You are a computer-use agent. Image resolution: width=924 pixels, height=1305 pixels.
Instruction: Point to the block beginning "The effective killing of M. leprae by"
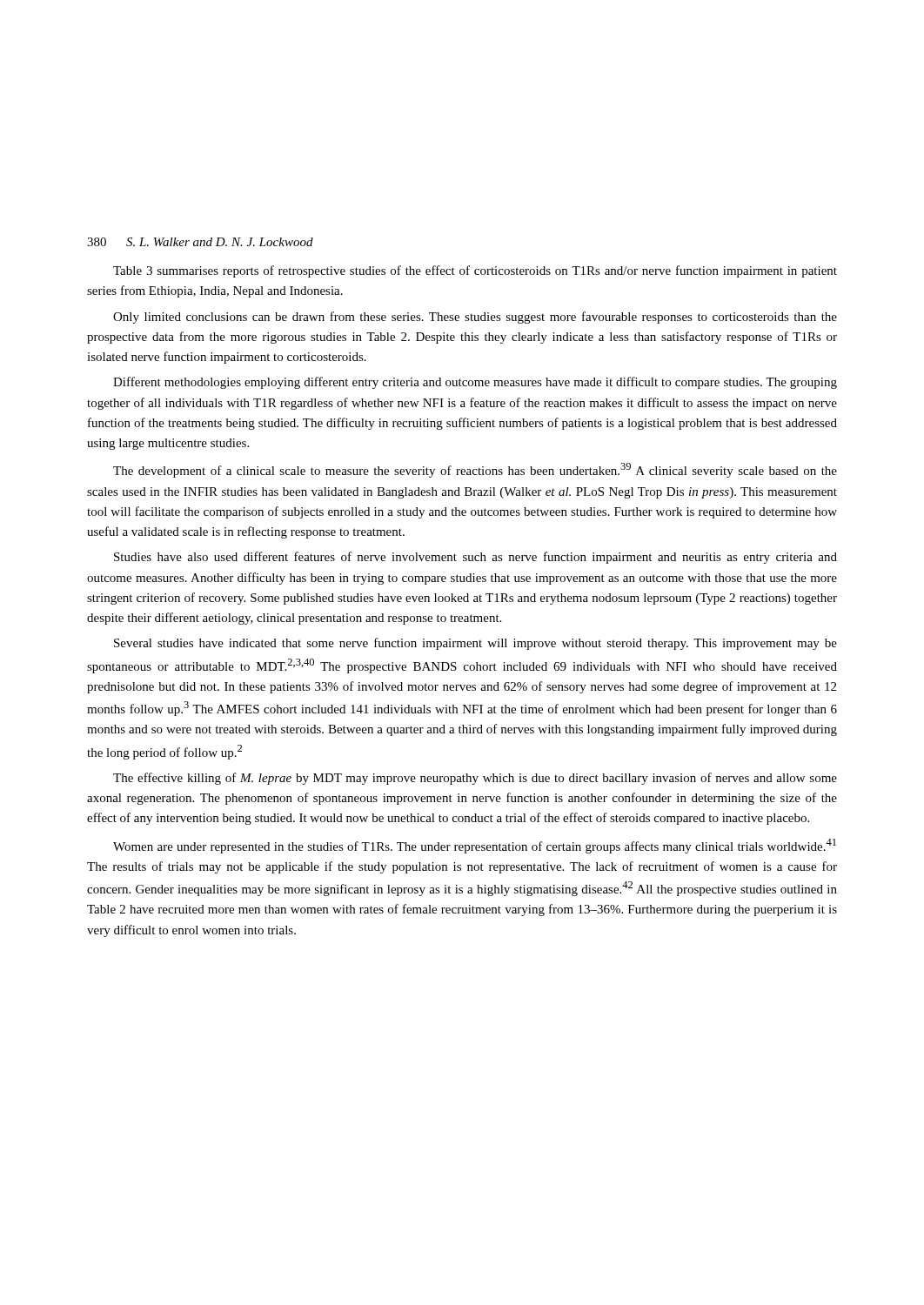tap(462, 798)
